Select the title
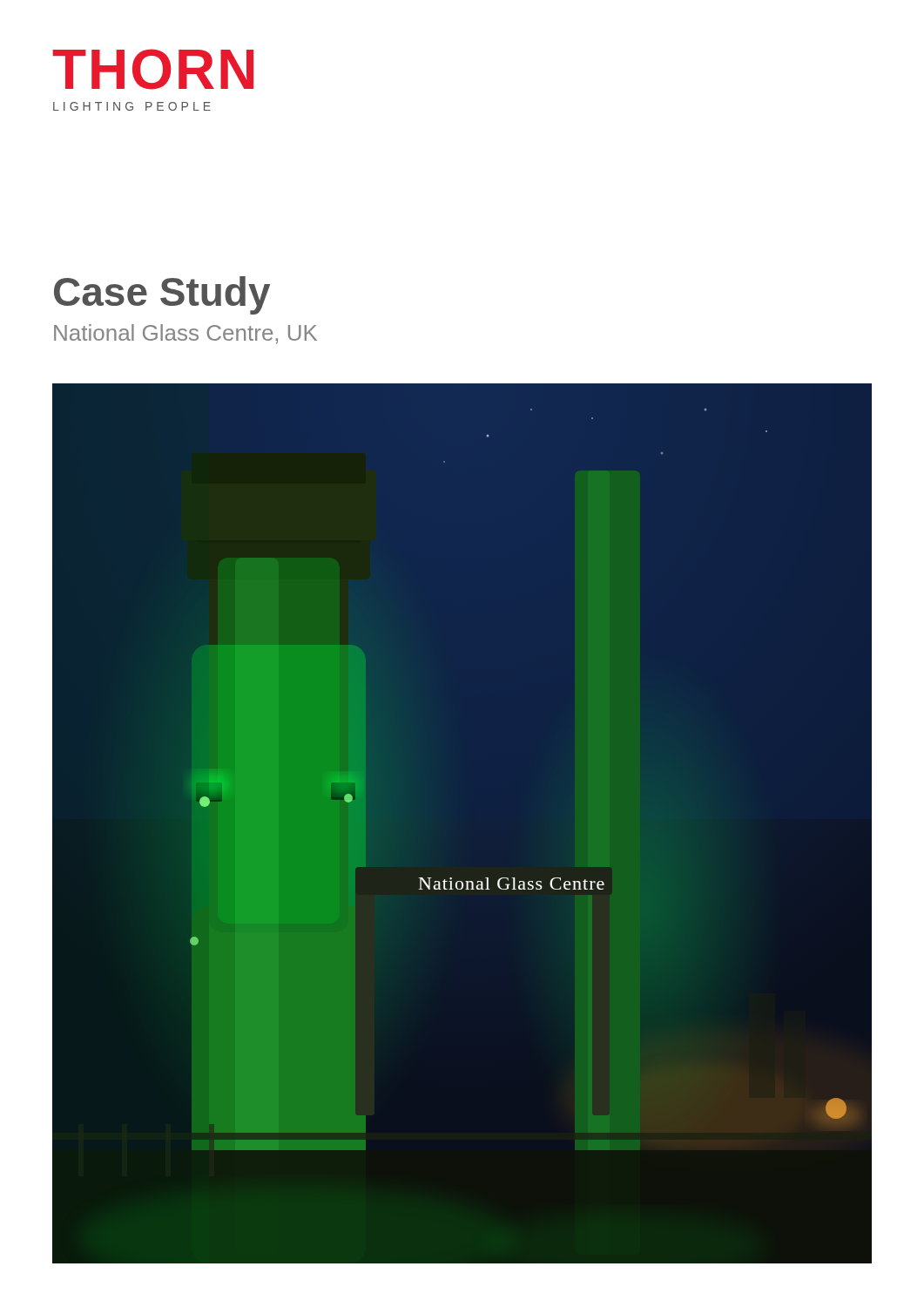The height and width of the screenshot is (1307, 924). 185,308
